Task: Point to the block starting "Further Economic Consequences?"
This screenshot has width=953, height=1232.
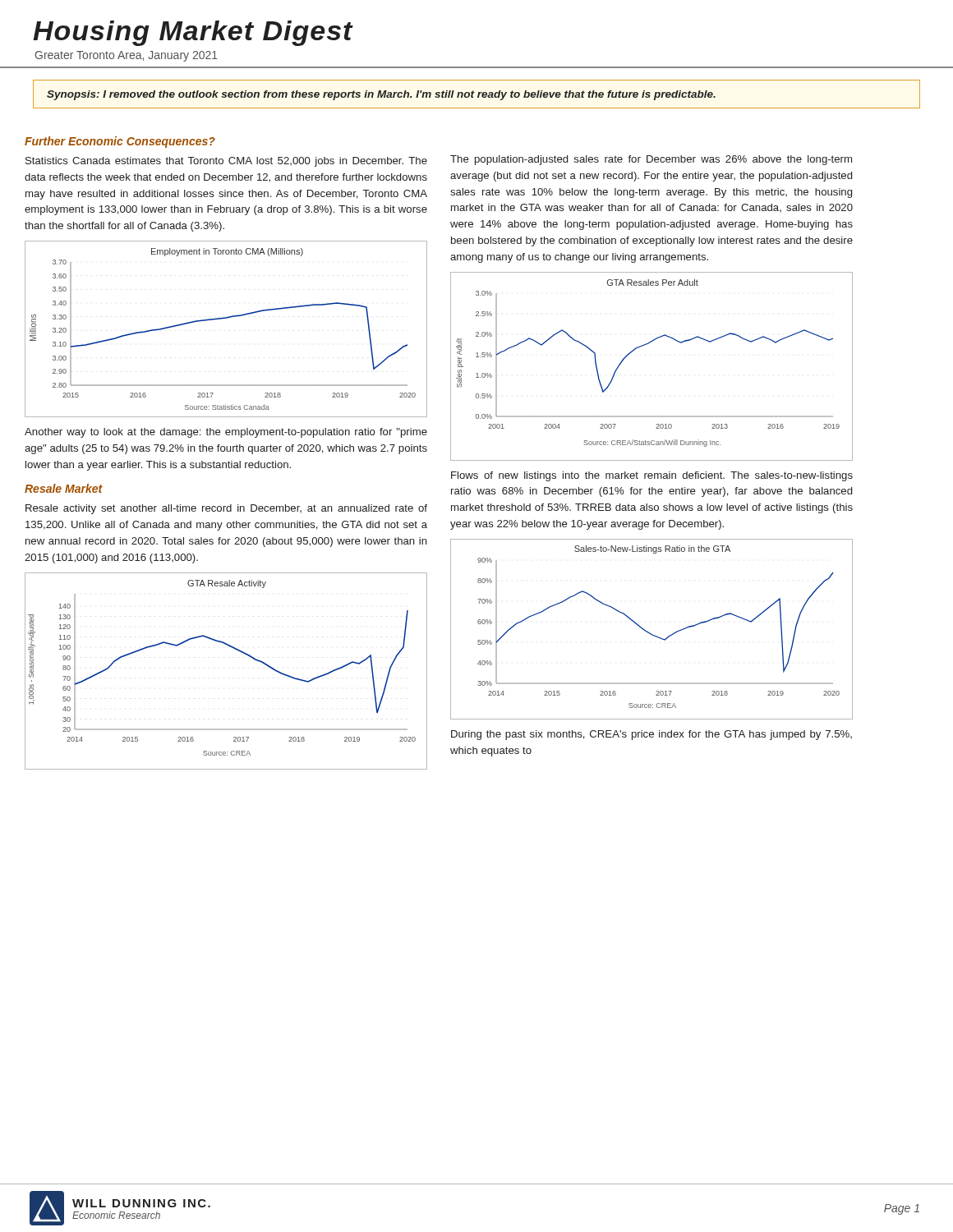Action: click(120, 141)
